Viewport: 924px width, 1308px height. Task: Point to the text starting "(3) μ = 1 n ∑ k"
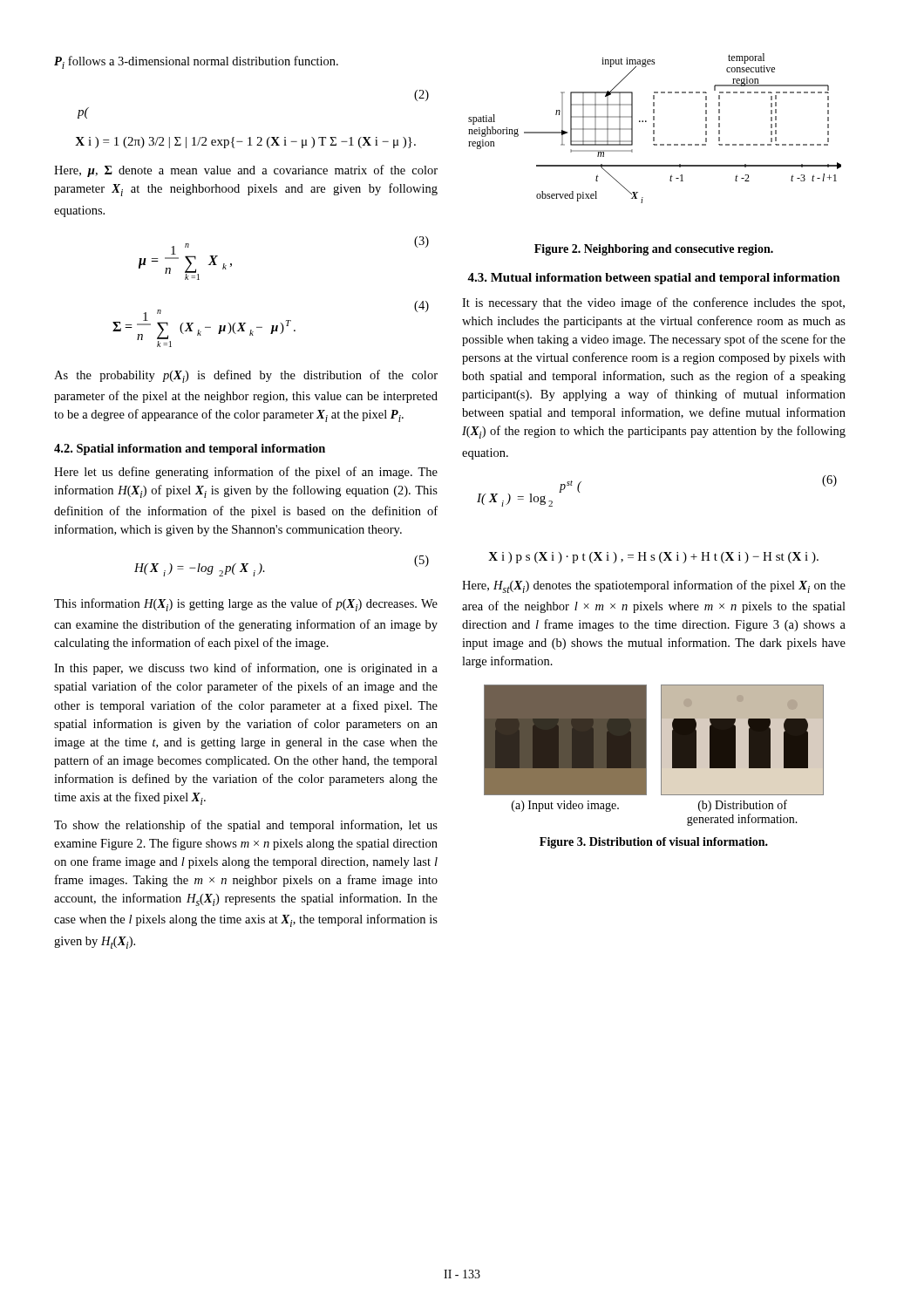coord(190,257)
